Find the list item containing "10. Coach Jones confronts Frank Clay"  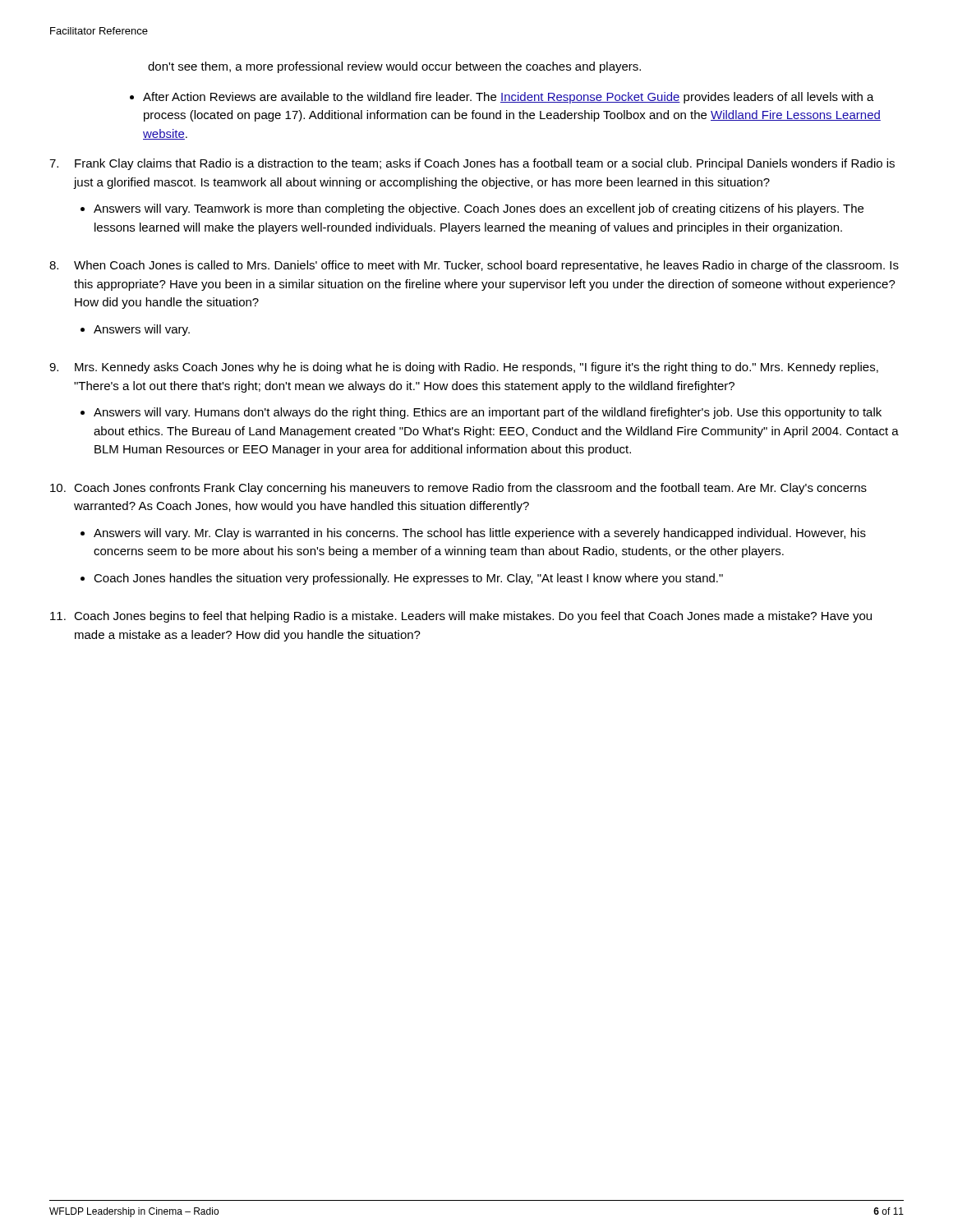pyautogui.click(x=476, y=537)
